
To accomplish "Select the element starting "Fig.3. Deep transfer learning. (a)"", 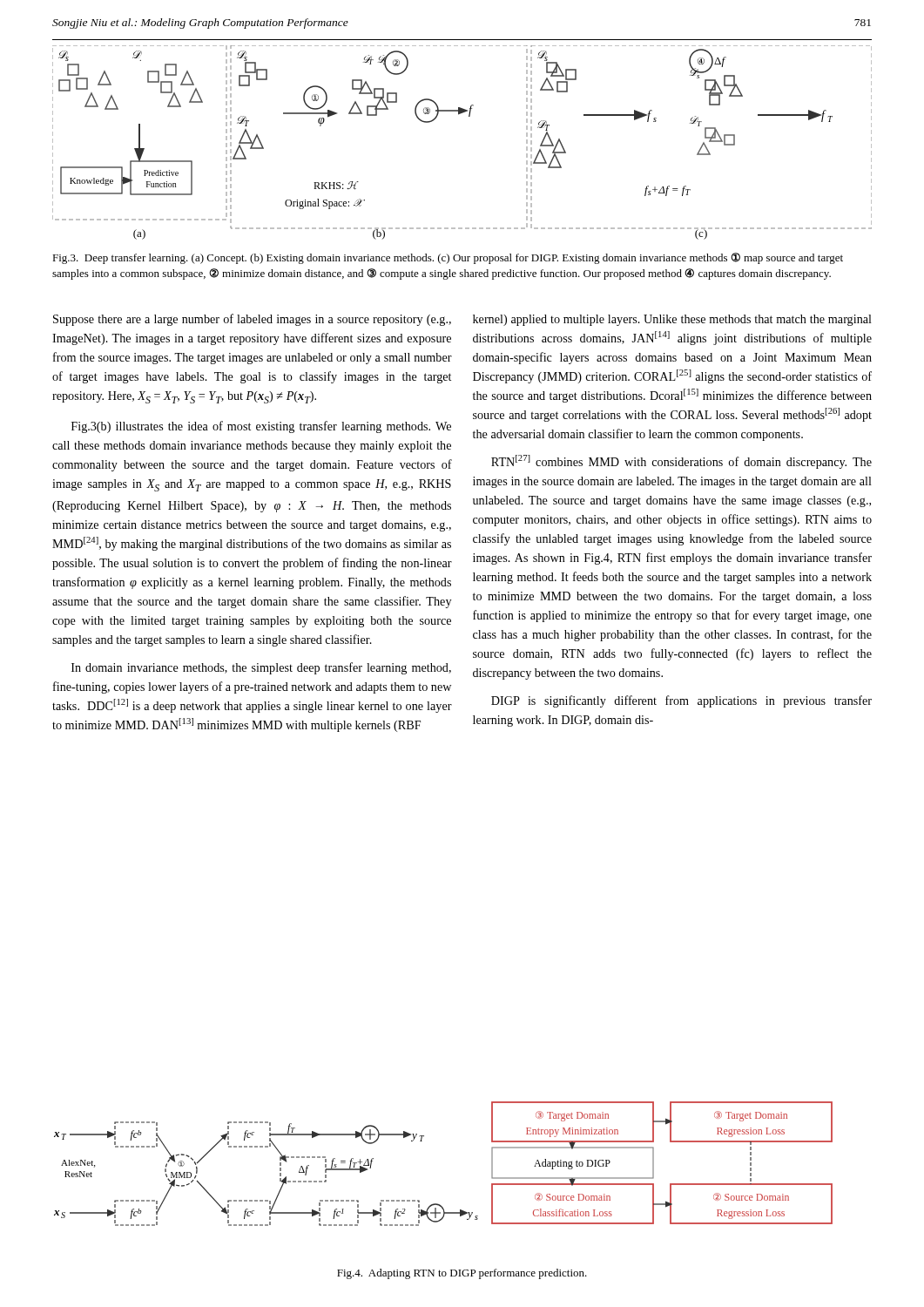I will tap(448, 265).
